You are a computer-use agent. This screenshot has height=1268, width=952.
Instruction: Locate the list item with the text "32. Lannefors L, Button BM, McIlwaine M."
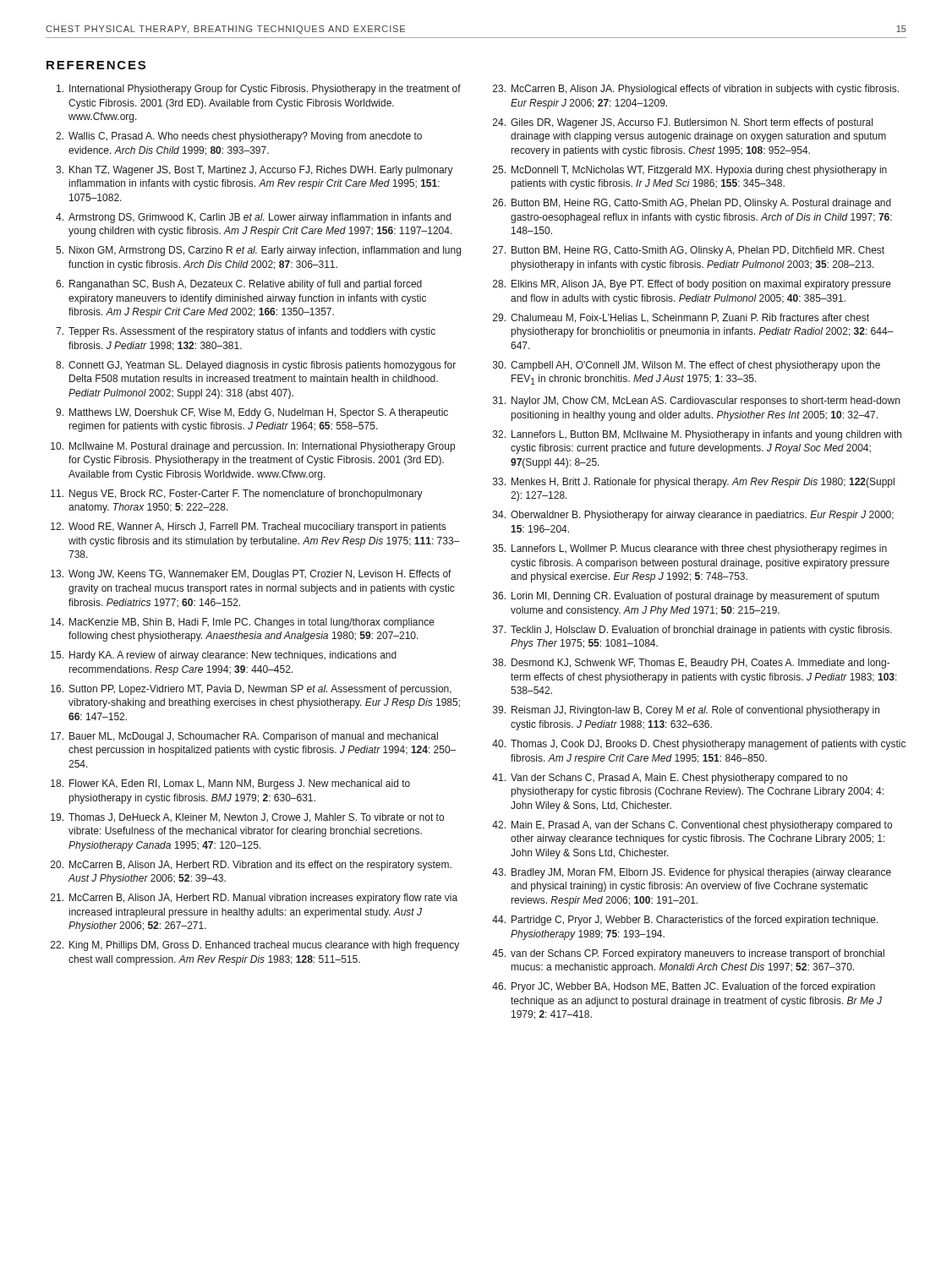tap(697, 448)
